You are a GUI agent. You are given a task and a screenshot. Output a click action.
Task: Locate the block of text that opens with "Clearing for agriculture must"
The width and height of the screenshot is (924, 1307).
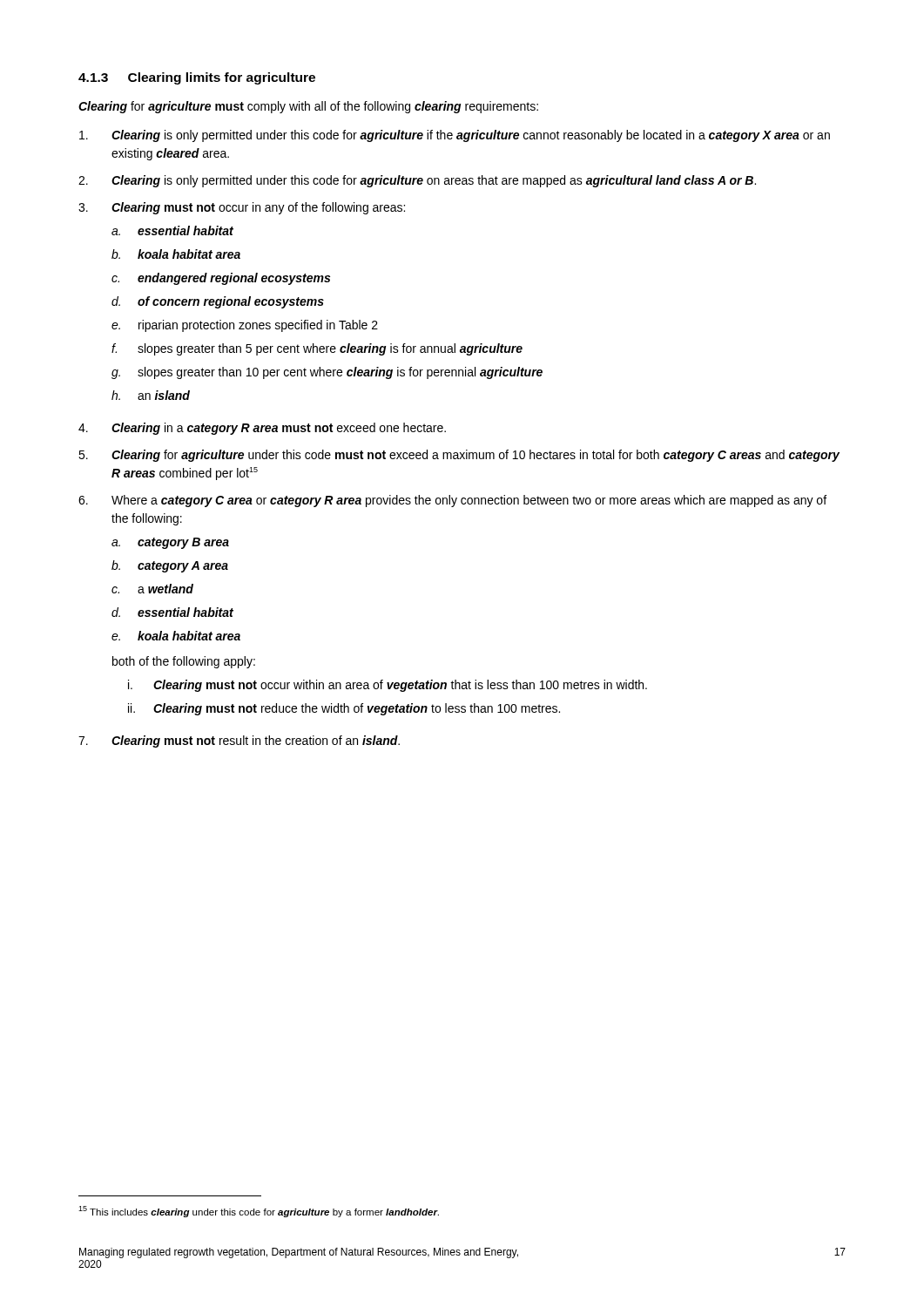[309, 106]
